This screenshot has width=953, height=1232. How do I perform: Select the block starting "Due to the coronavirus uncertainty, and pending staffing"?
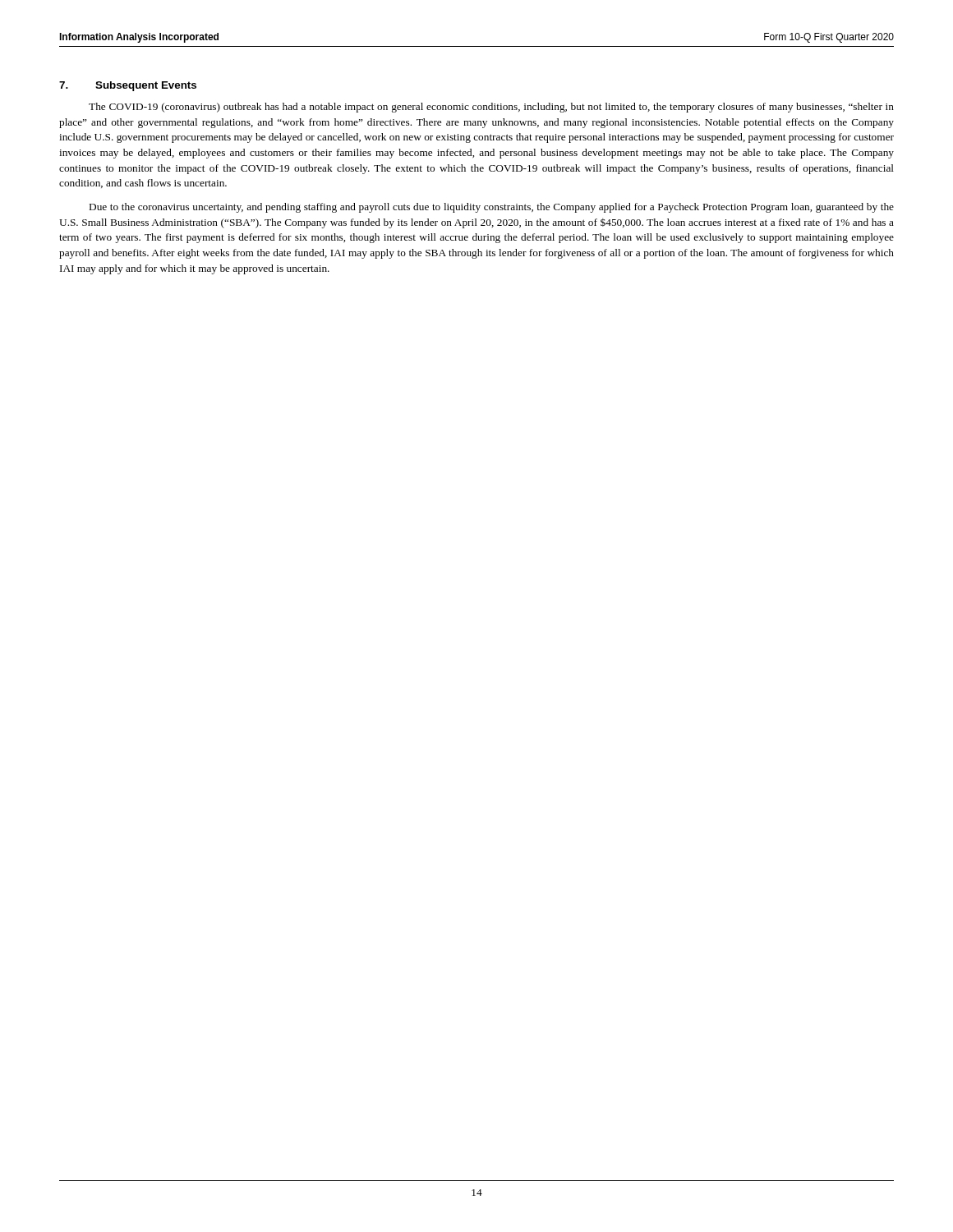476,237
